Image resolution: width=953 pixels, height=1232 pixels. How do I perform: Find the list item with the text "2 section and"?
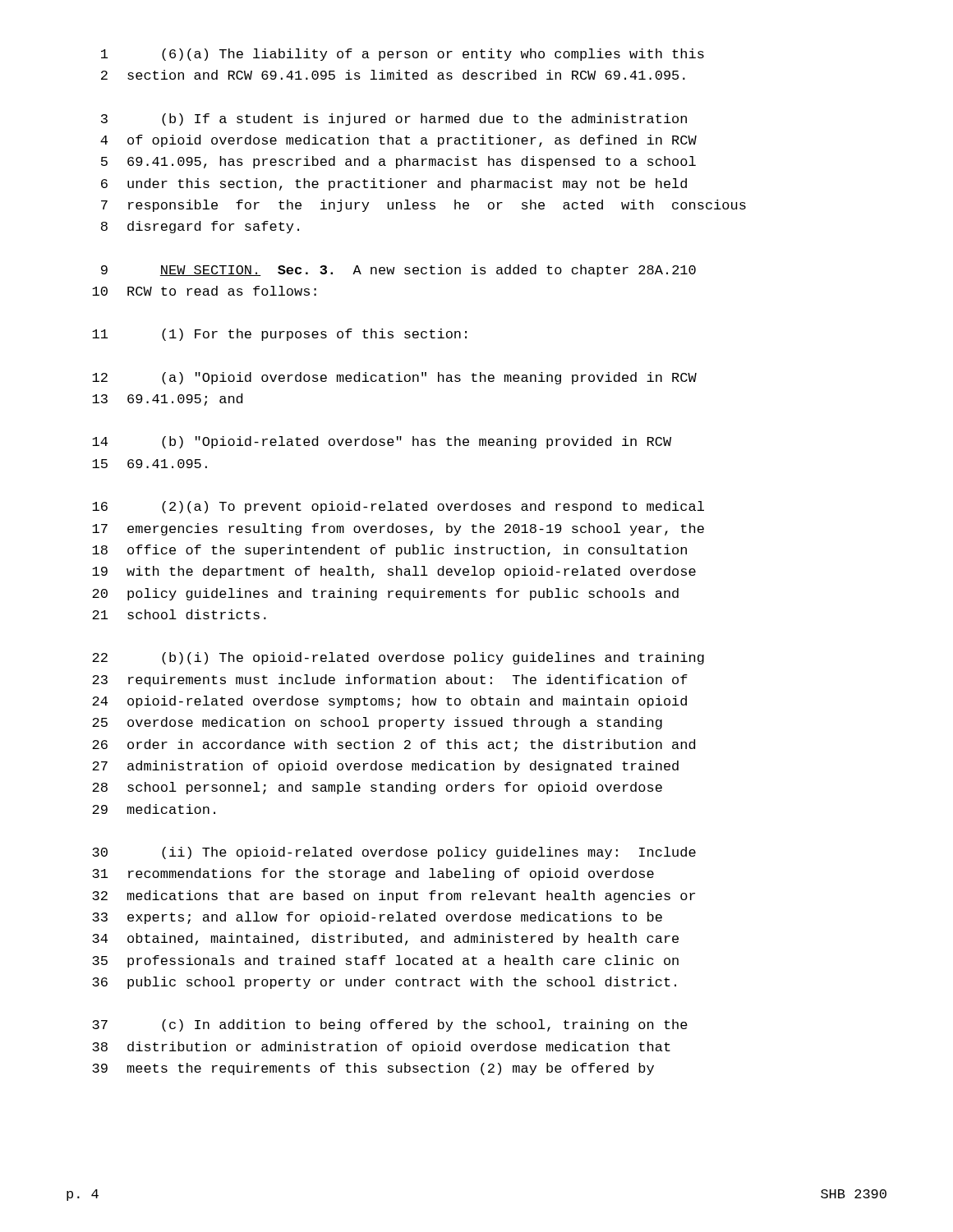pyautogui.click(x=476, y=77)
